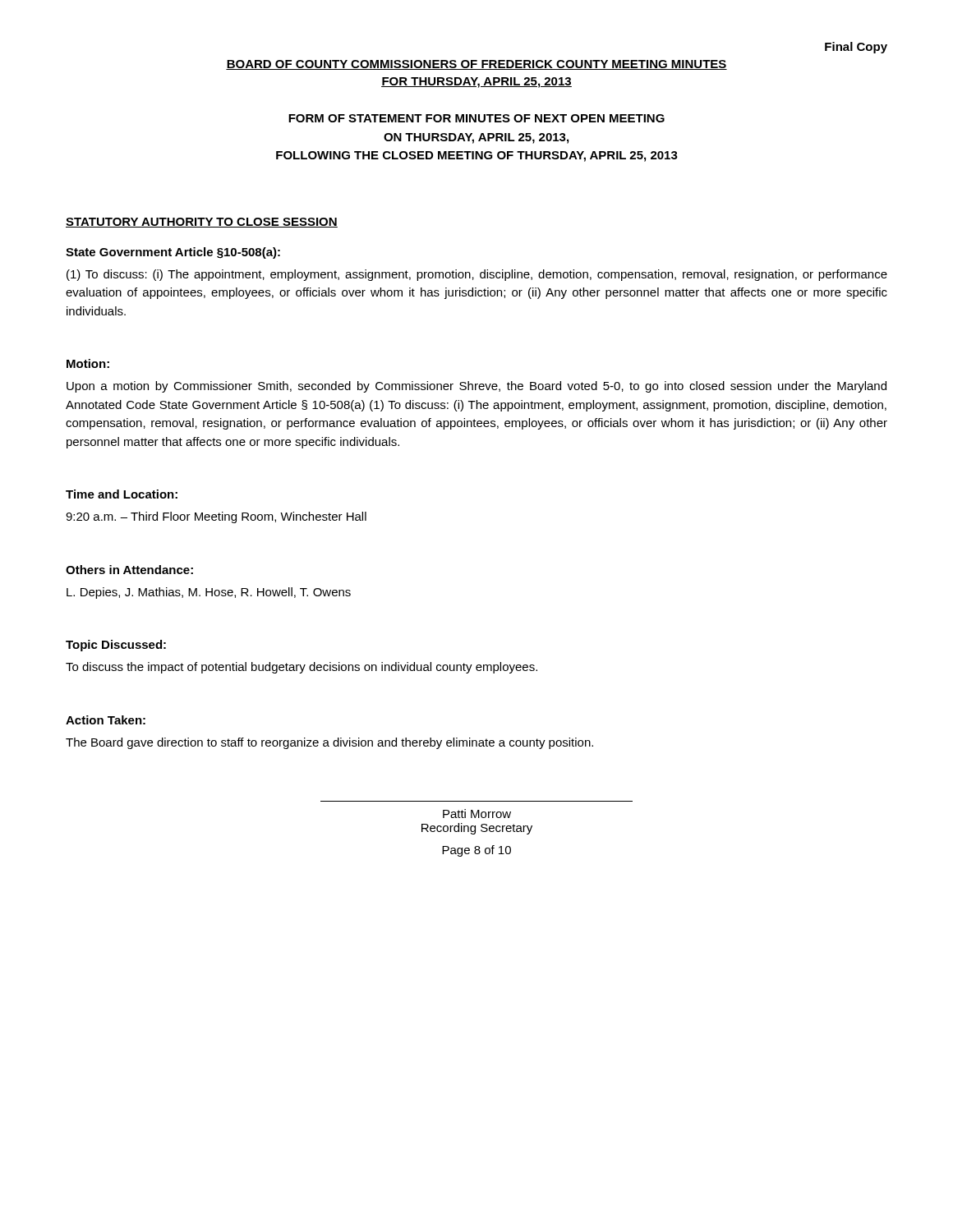
Task: Find "Action Taken:" on this page
Action: [x=106, y=719]
